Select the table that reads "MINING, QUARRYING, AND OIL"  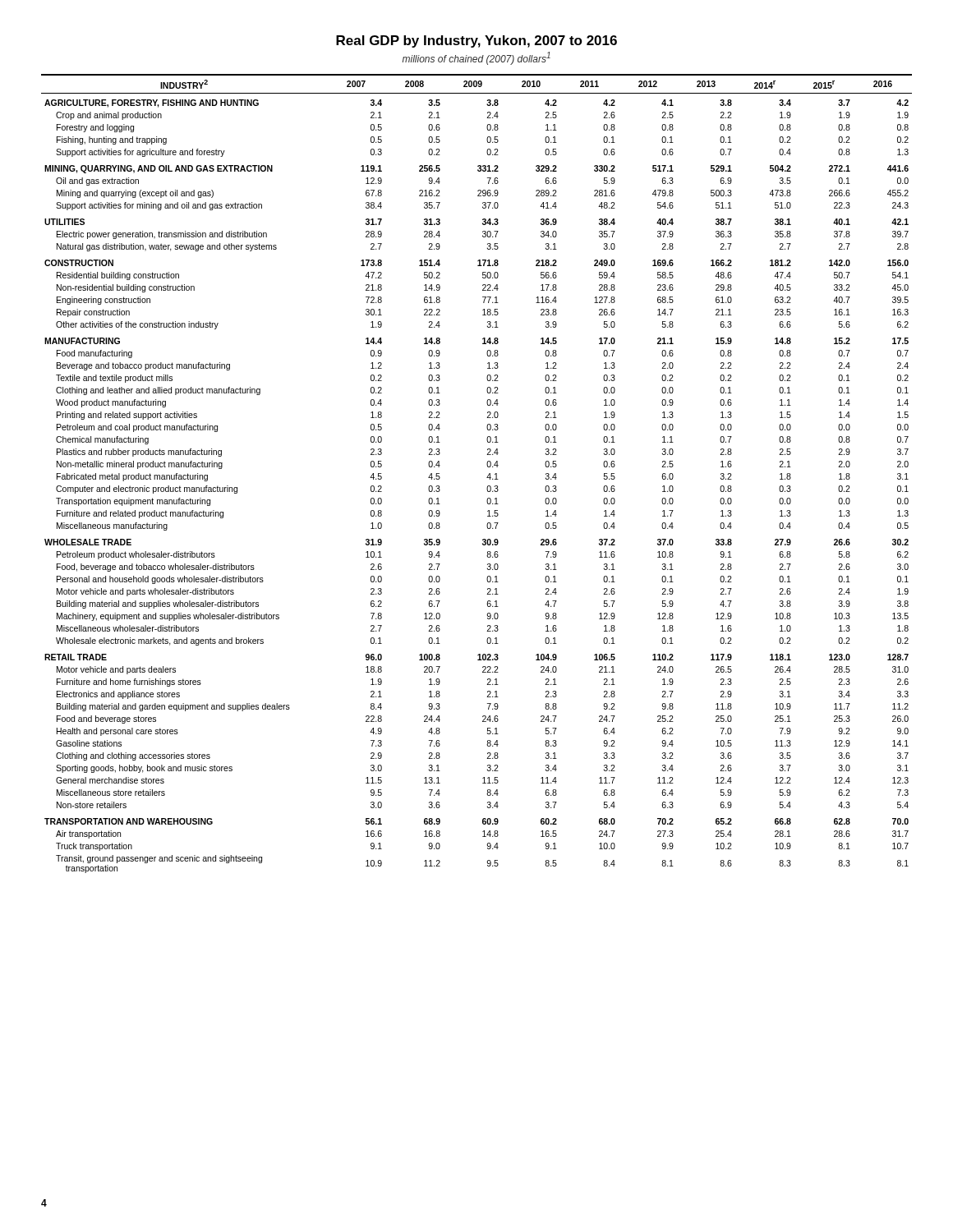tap(476, 474)
